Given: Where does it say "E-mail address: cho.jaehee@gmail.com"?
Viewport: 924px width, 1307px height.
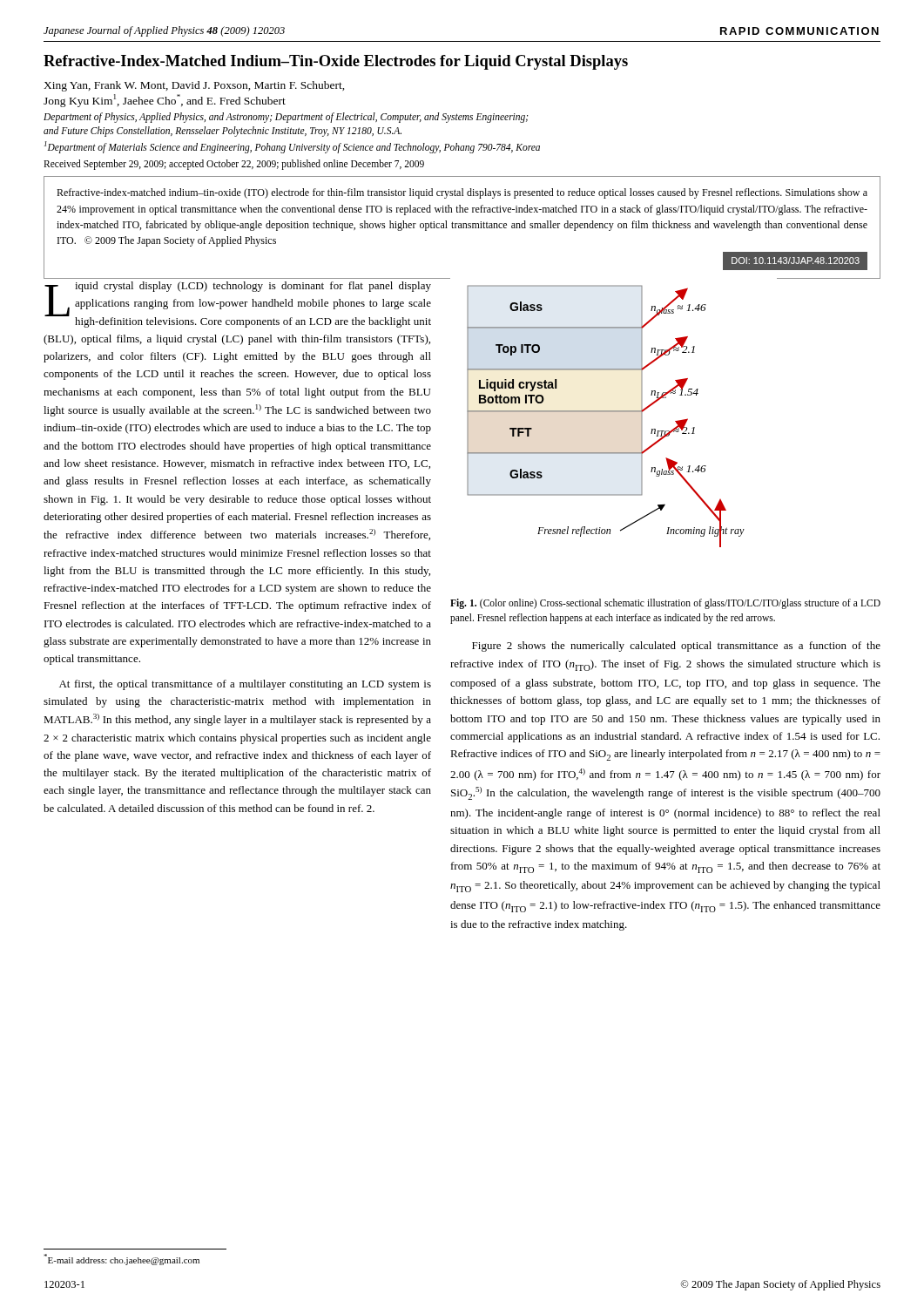Looking at the screenshot, I should point(122,1259).
